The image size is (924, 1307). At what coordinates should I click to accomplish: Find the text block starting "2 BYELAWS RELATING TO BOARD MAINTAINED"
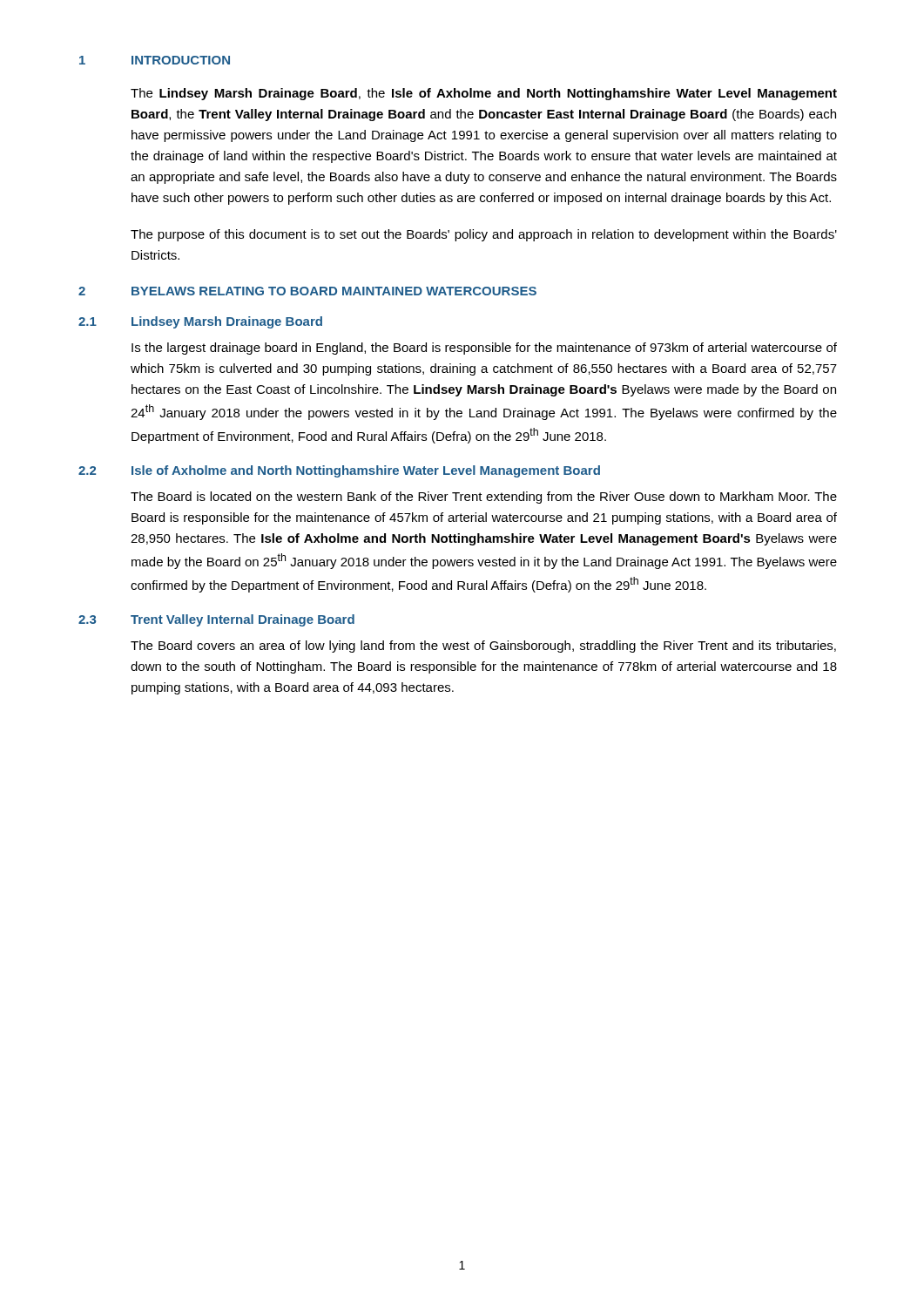(308, 291)
